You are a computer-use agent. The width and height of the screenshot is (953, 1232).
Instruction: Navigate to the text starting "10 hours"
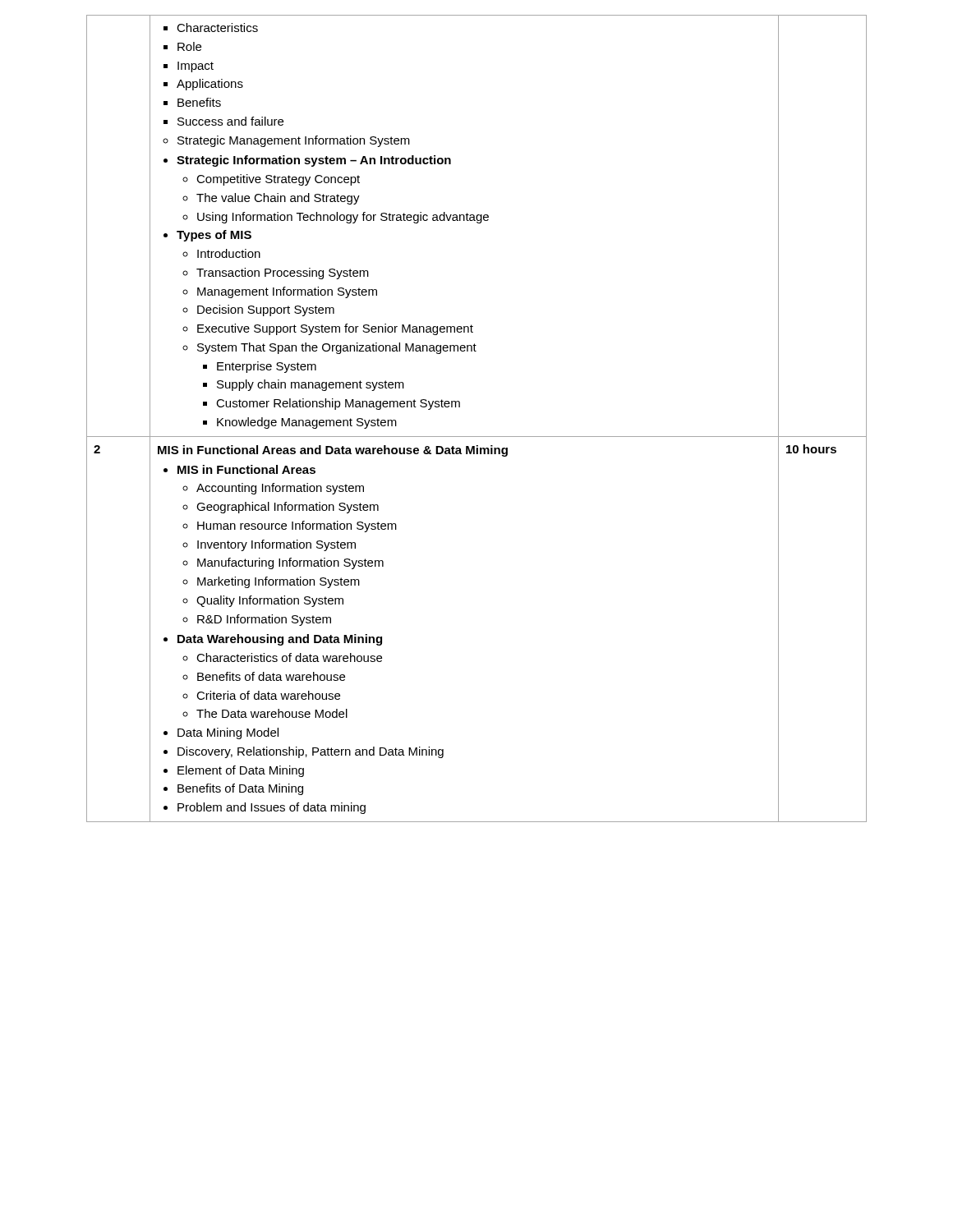coord(811,448)
